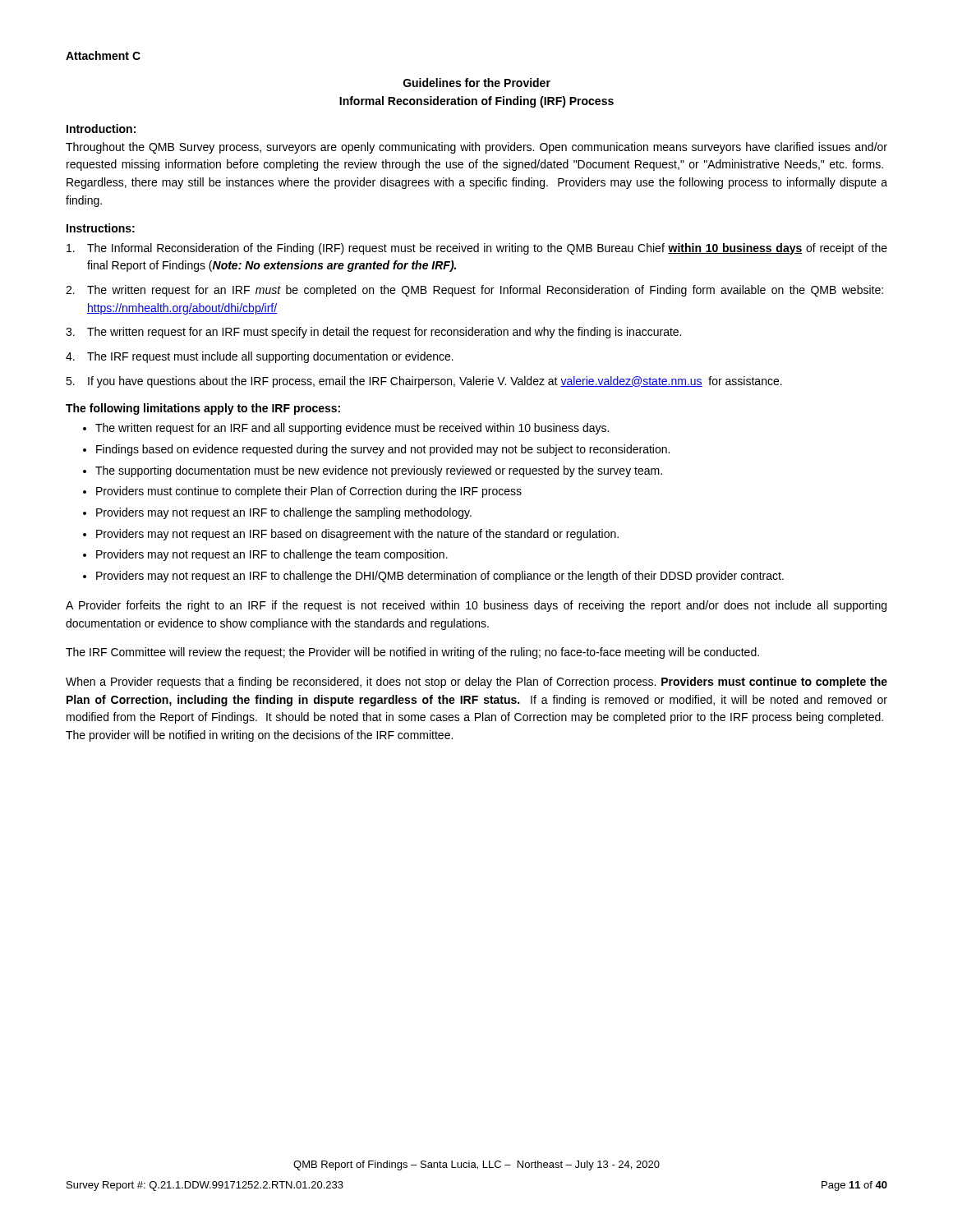Locate the list item containing "The written request for an IRF and"
The height and width of the screenshot is (1232, 953).
point(491,429)
